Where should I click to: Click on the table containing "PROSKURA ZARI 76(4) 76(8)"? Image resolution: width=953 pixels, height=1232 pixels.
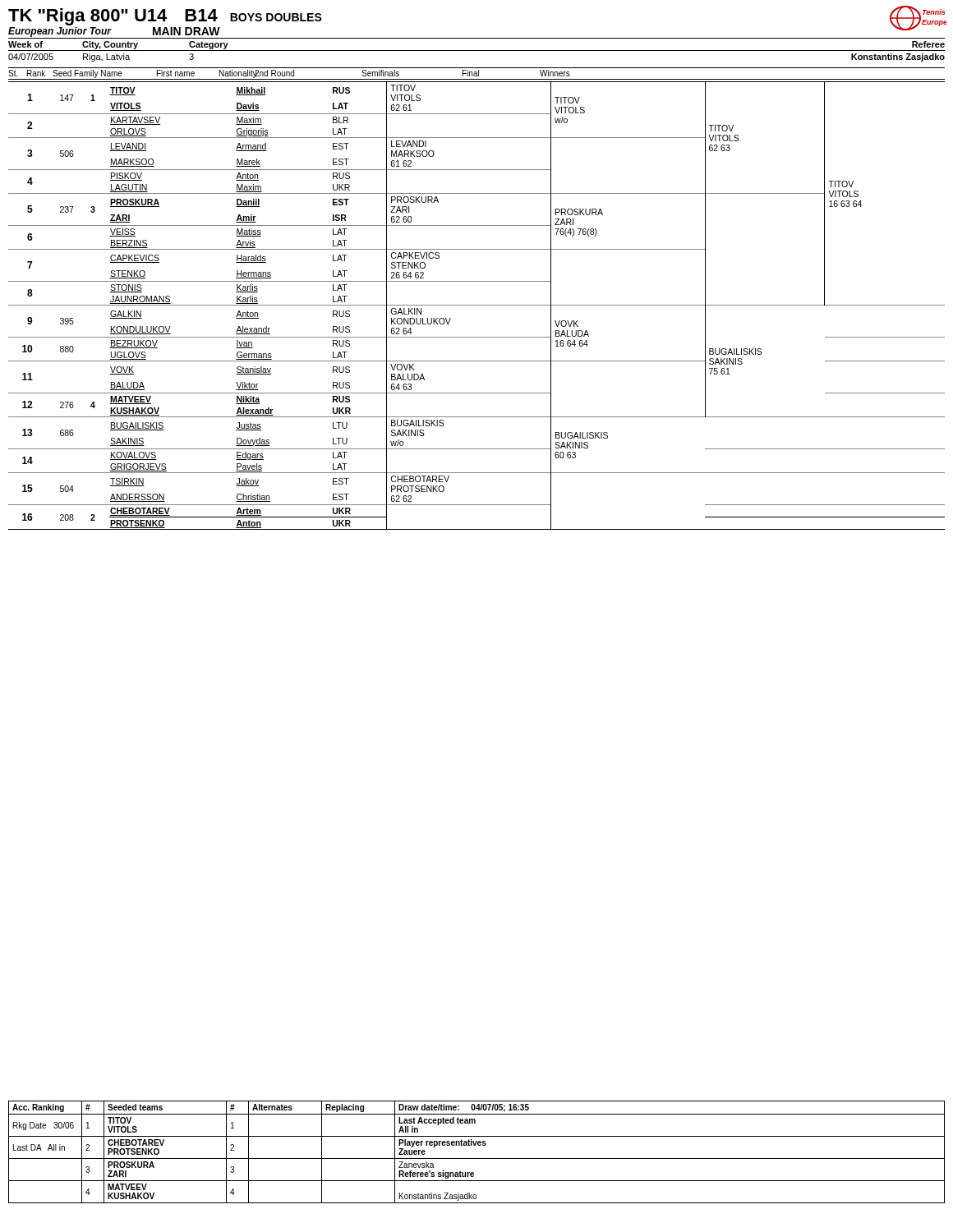[x=476, y=306]
